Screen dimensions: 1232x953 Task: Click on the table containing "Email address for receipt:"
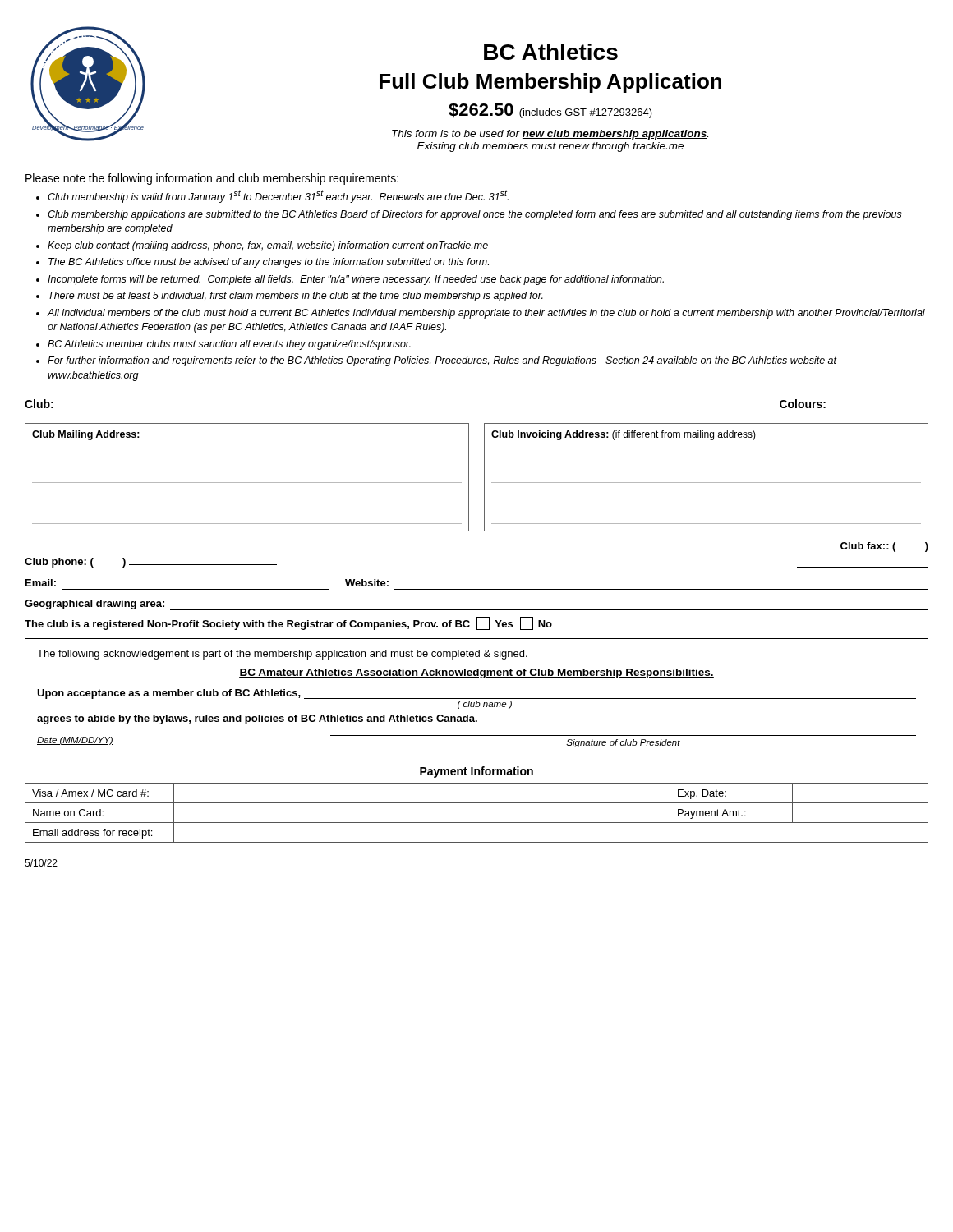pyautogui.click(x=476, y=804)
